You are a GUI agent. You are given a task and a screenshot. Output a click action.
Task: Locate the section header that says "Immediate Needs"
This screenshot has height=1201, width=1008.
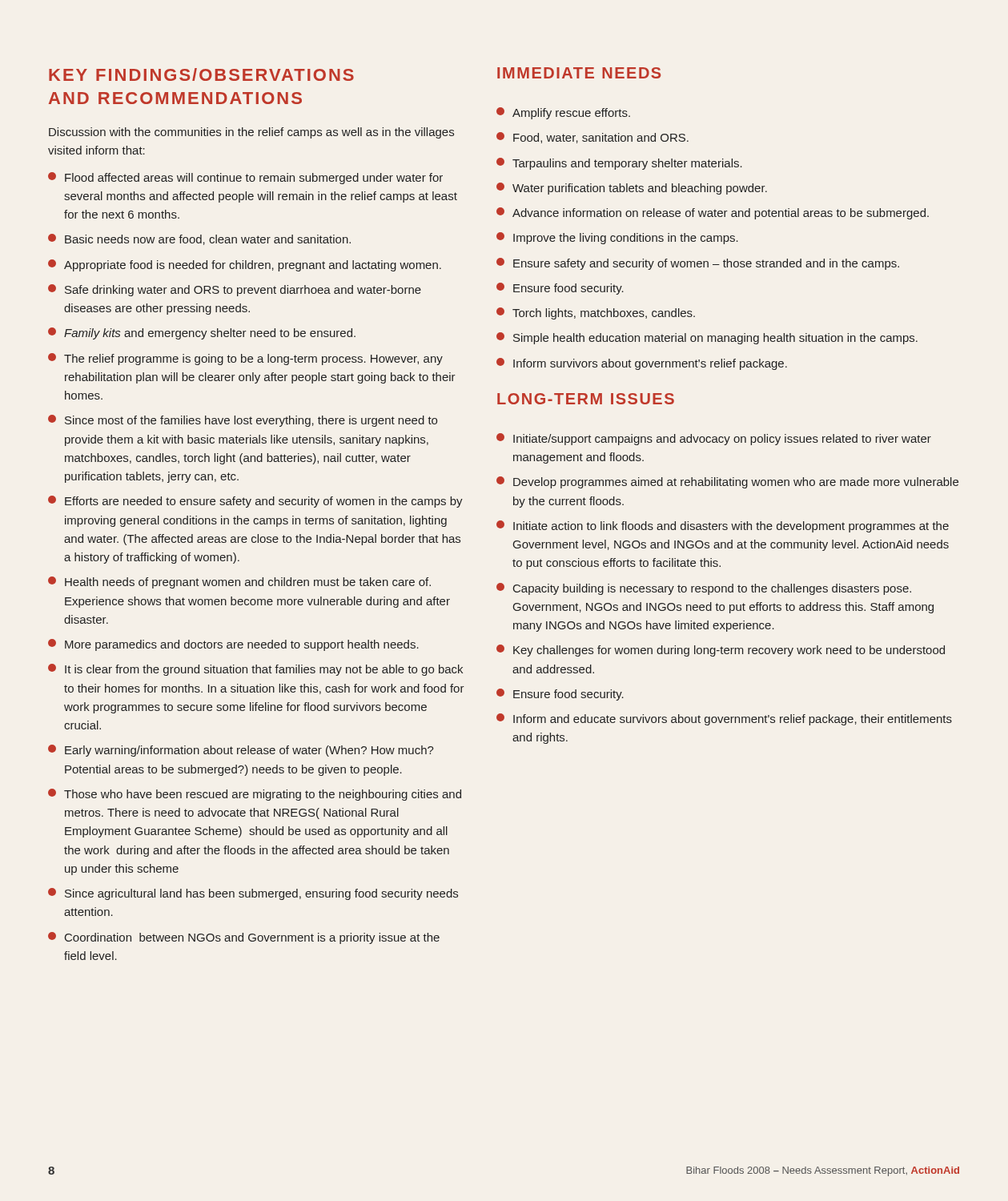pos(580,73)
